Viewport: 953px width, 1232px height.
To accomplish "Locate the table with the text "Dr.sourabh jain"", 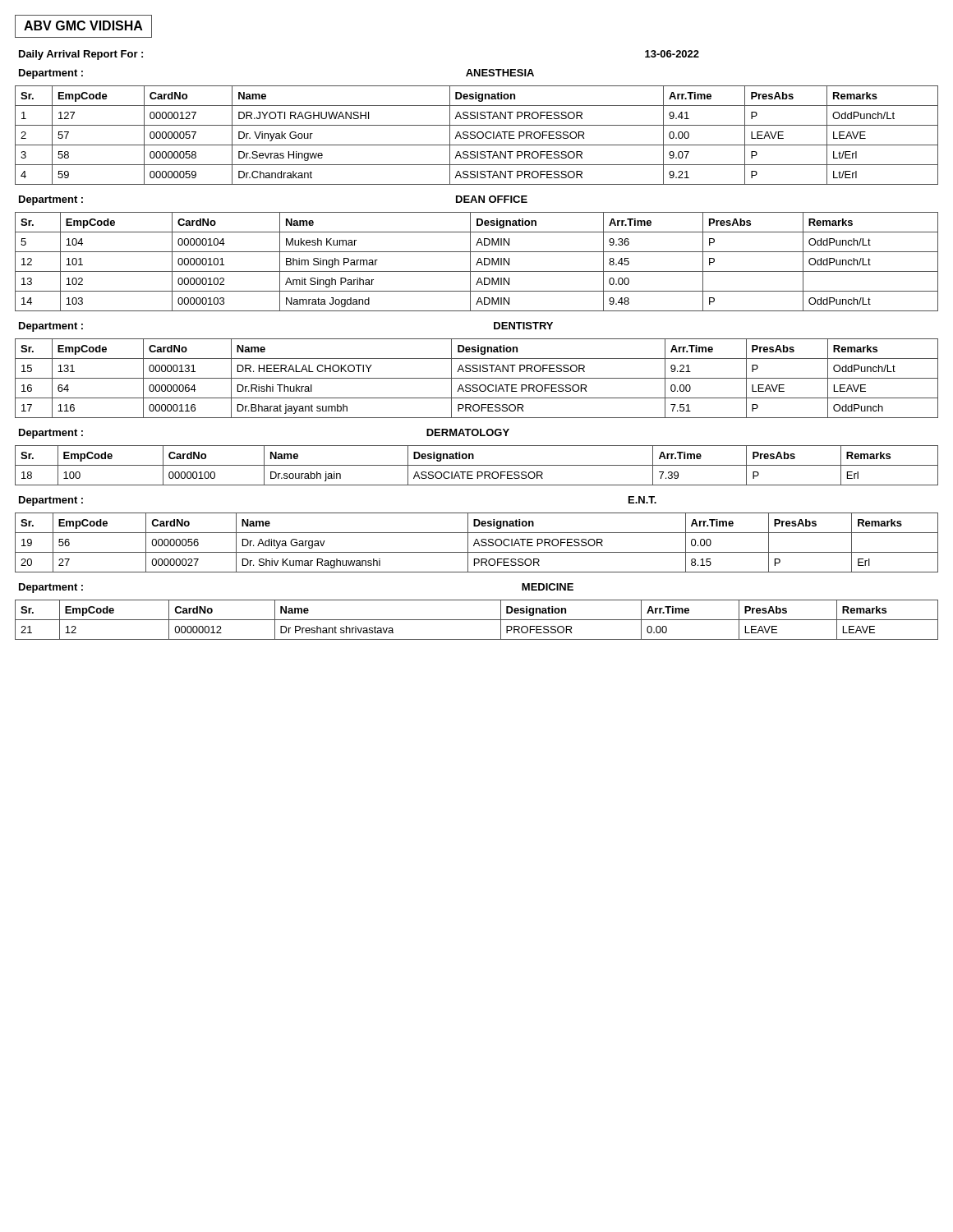I will [x=476, y=465].
